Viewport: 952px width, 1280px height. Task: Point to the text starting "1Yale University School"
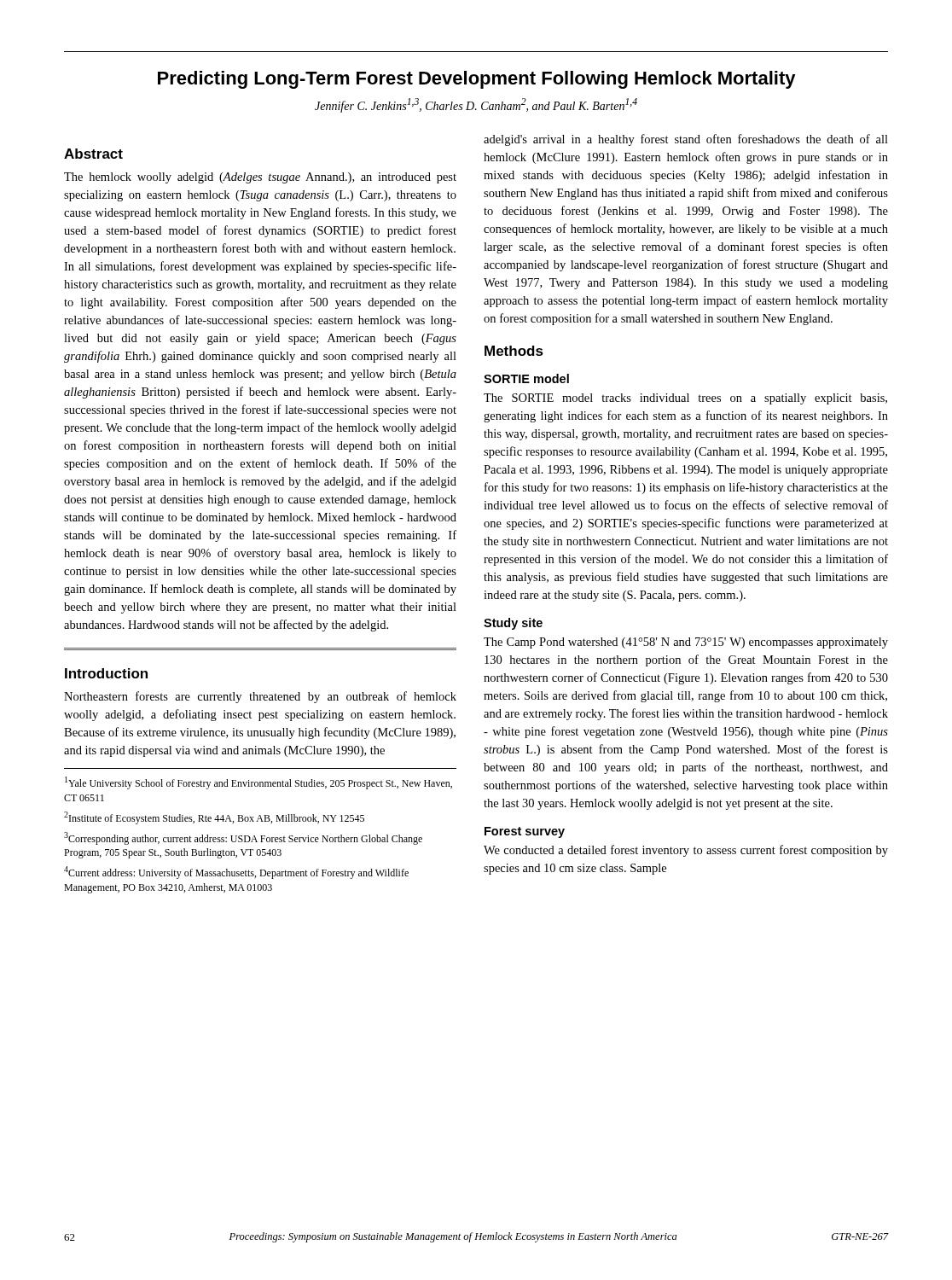(258, 789)
